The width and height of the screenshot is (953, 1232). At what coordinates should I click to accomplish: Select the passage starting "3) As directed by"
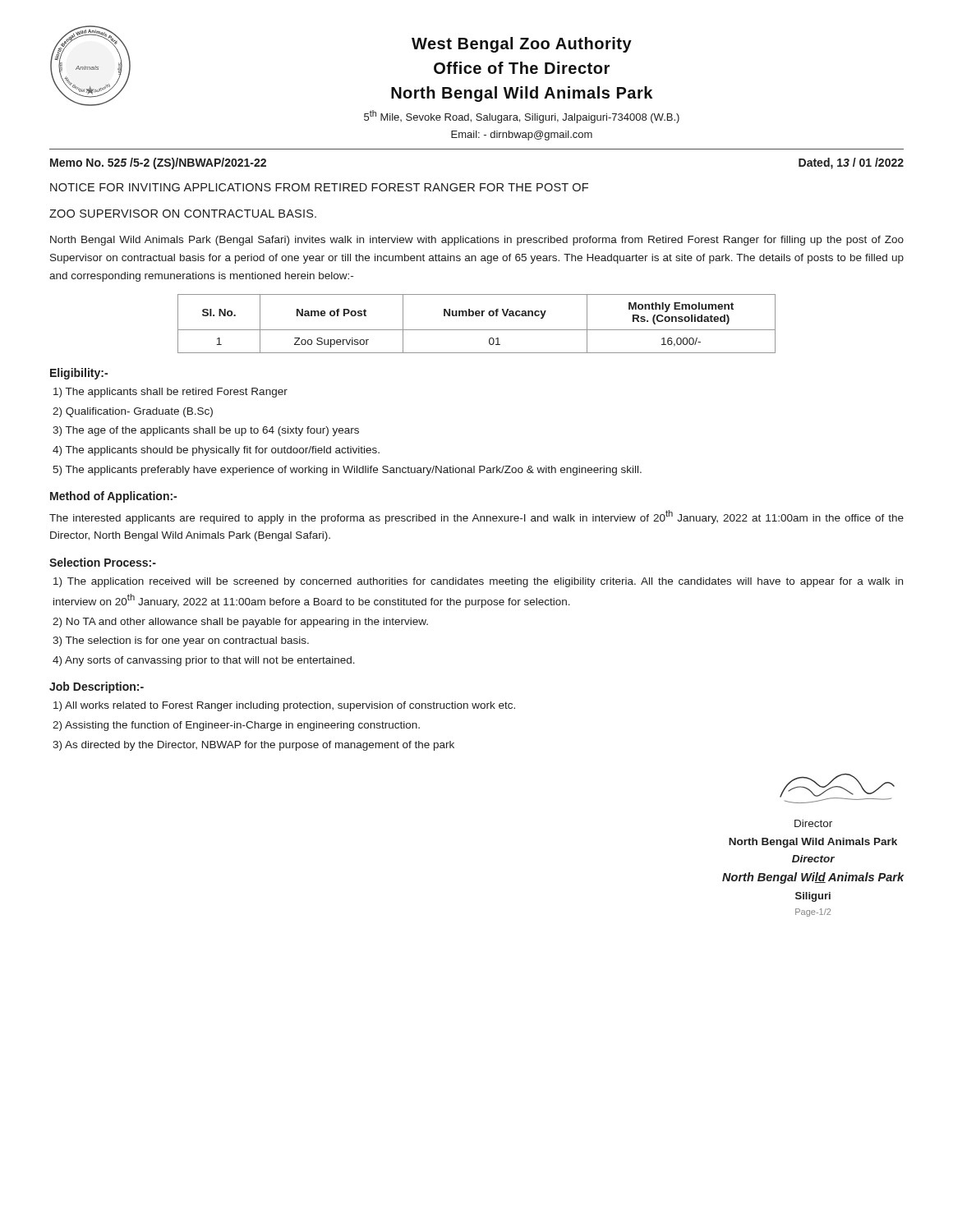(x=254, y=744)
